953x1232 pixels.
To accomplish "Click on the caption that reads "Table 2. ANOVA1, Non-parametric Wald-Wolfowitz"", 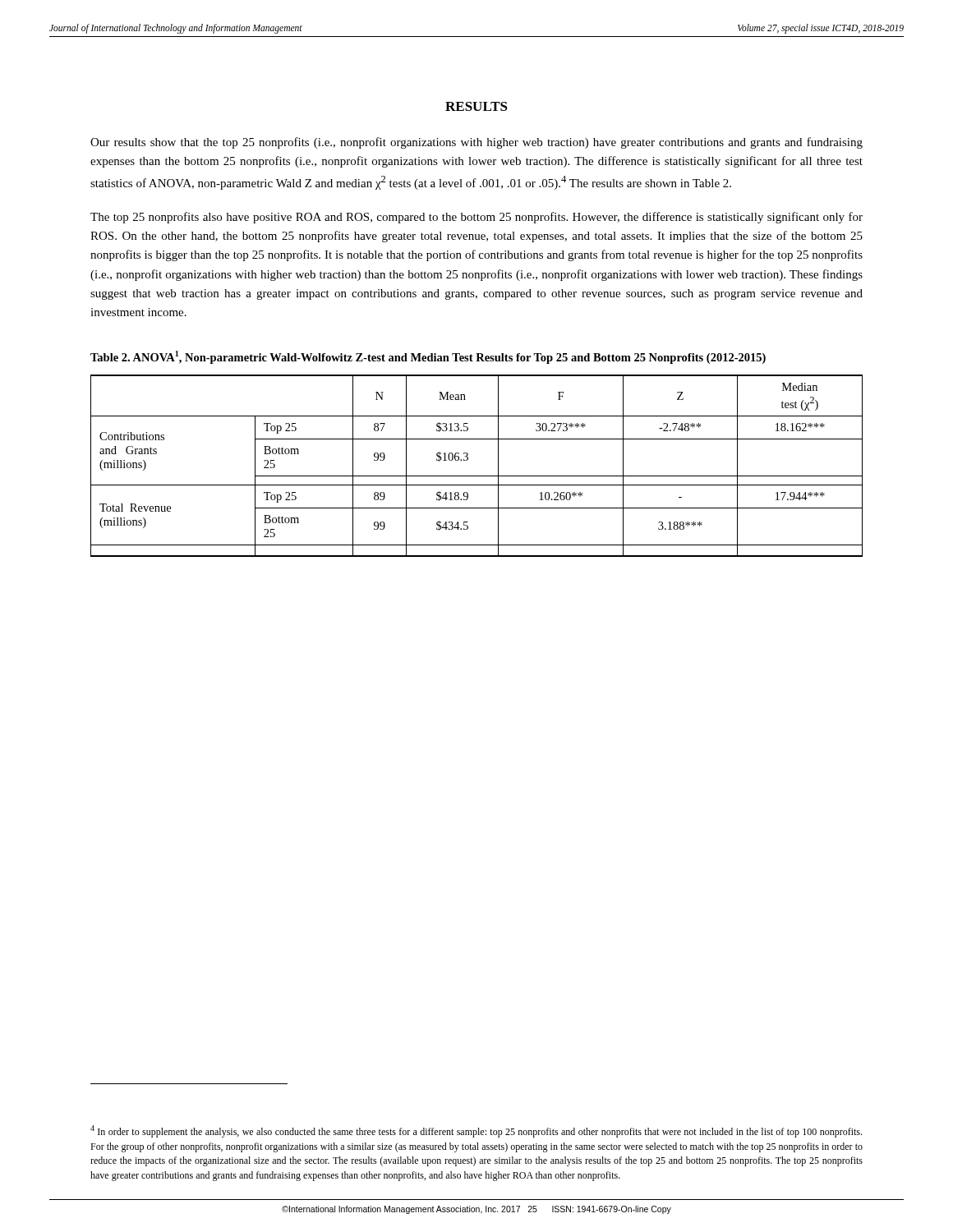I will click(x=428, y=357).
